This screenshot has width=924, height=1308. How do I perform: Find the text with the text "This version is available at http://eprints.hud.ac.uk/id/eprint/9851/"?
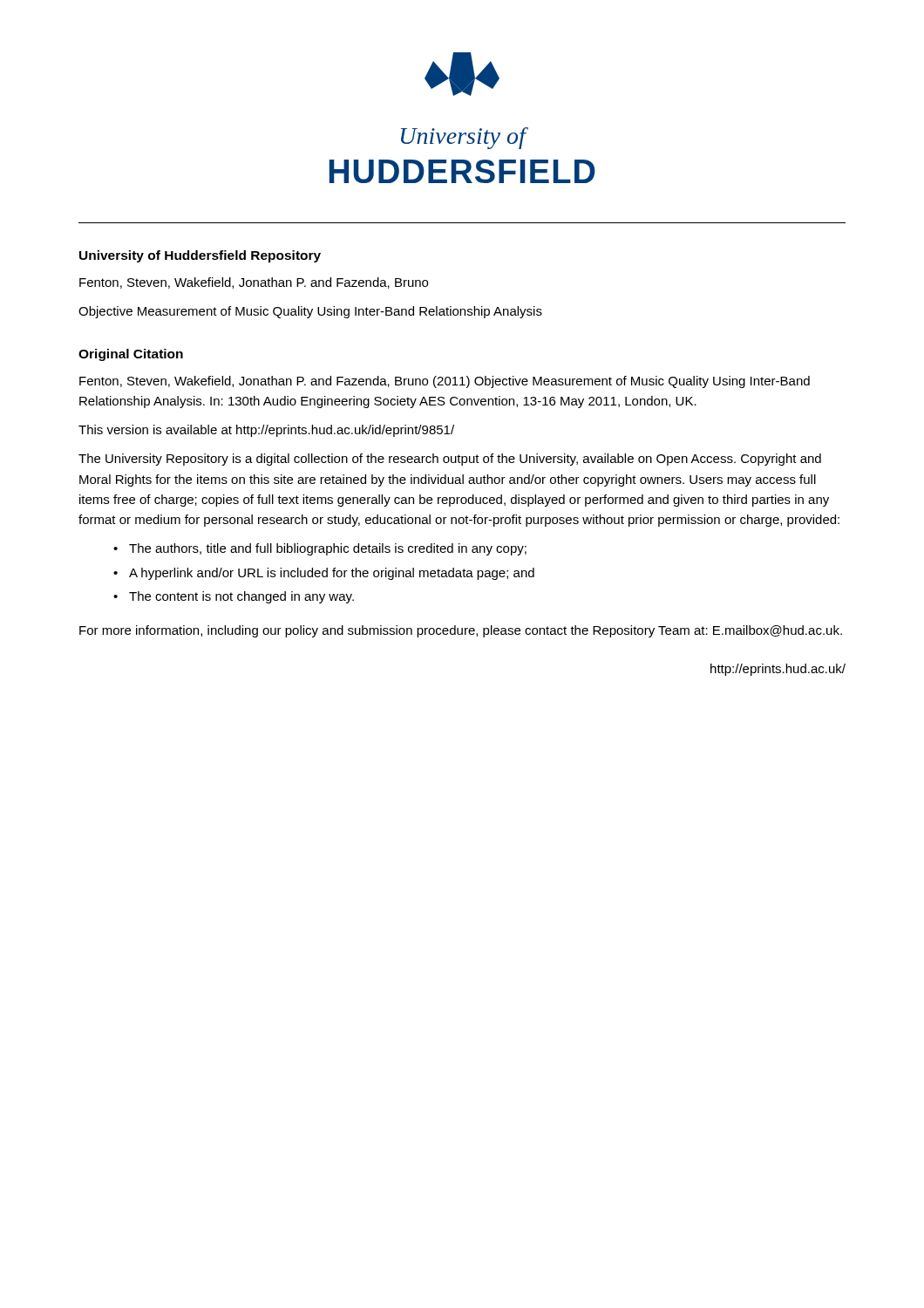(266, 429)
